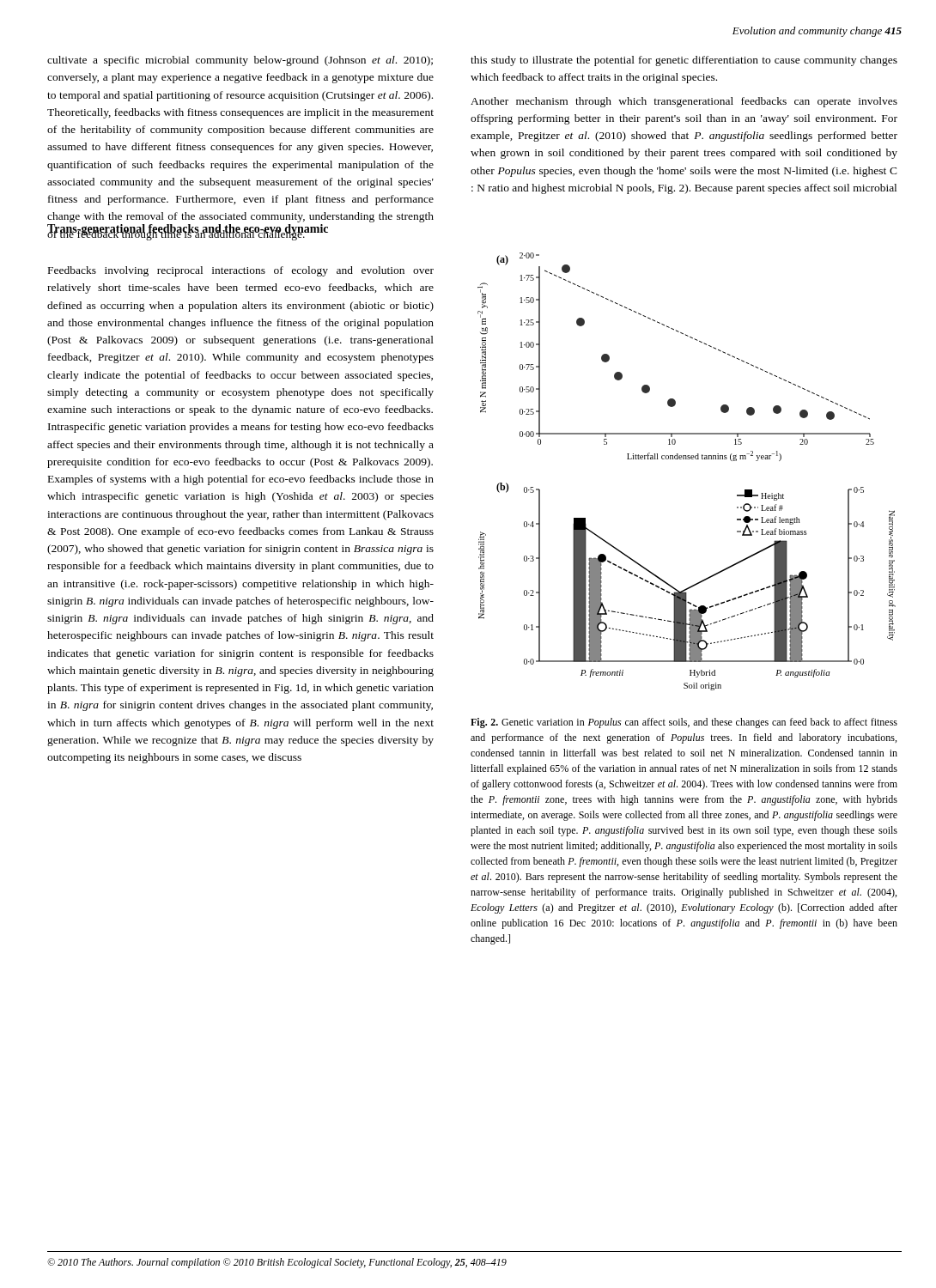The image size is (936, 1288).
Task: Select the block starting "cultivate a specific microbial community below-ground"
Action: pos(240,147)
